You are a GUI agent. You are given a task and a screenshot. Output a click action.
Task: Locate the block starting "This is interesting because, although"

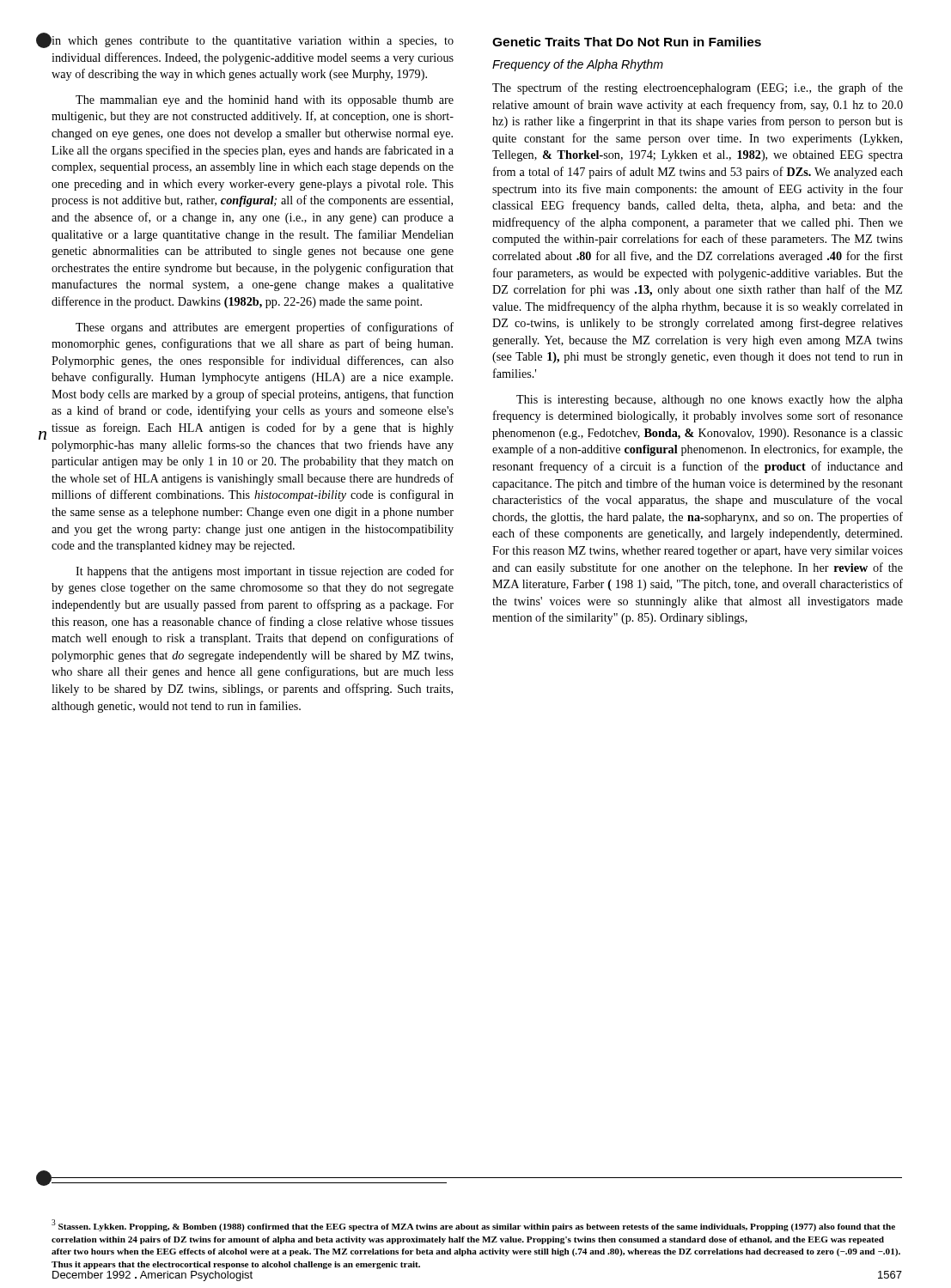click(698, 509)
